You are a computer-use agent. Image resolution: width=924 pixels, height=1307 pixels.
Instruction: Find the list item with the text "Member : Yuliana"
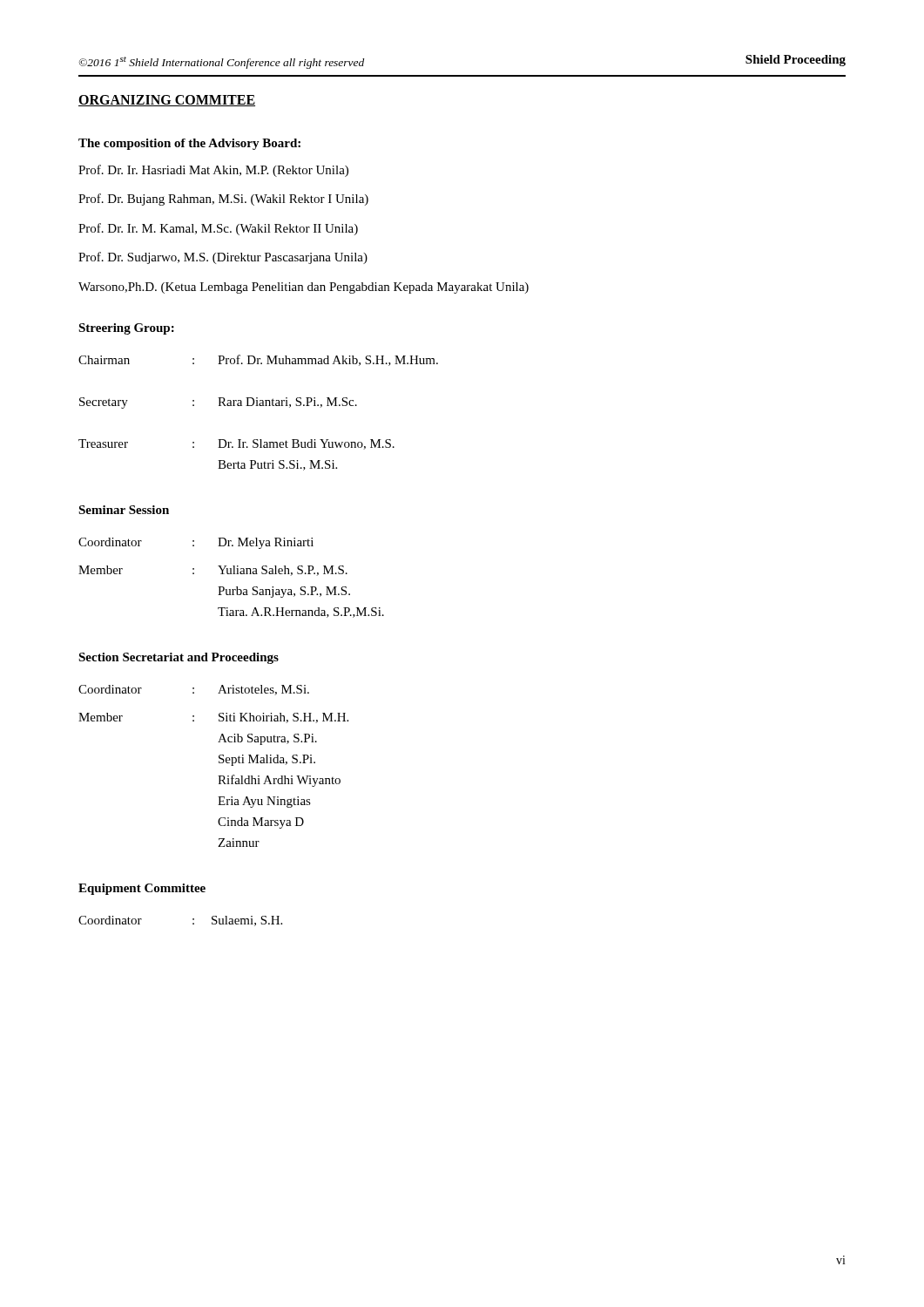tap(231, 592)
